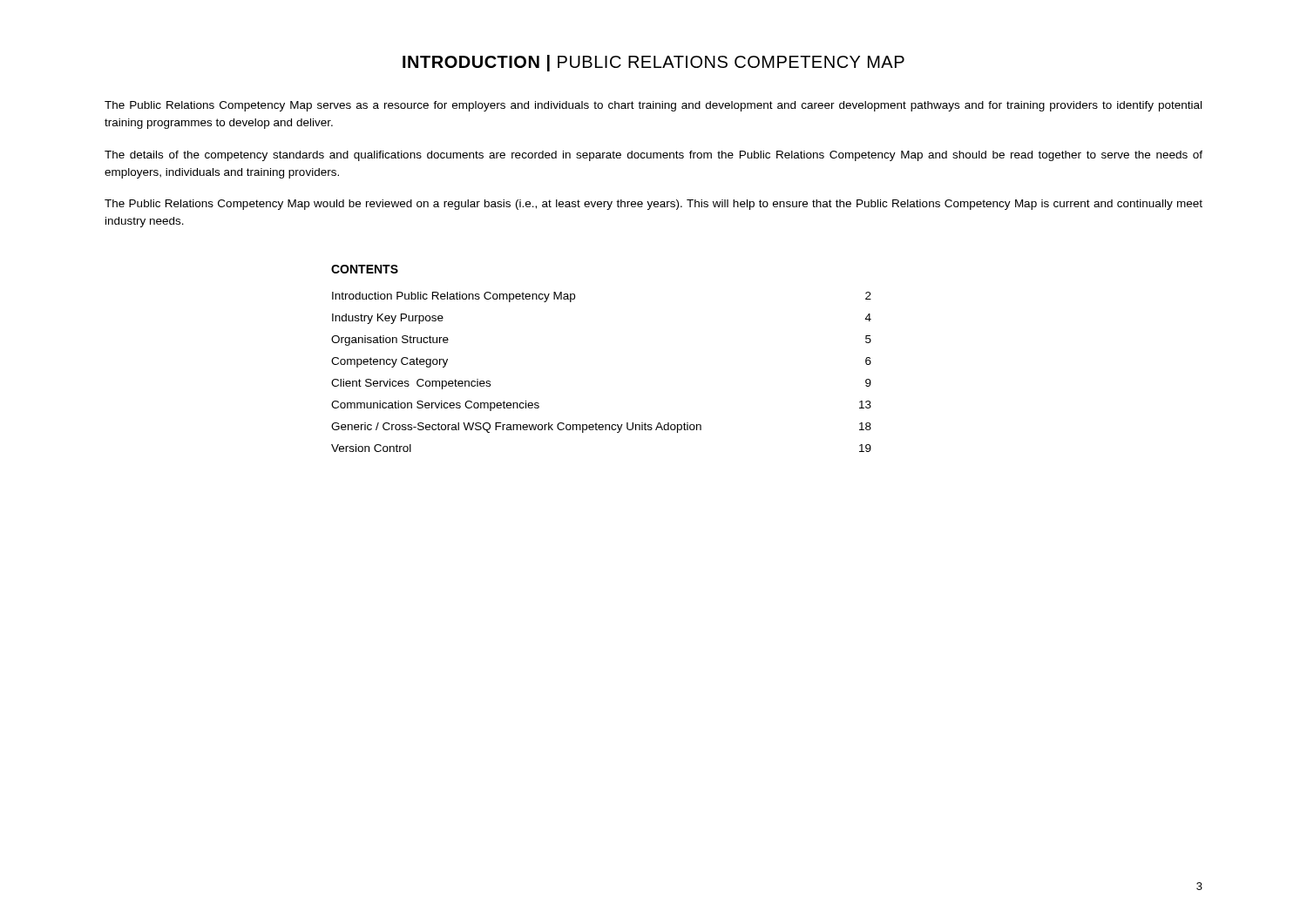
Task: Point to "Organisation Structure 5"
Action: 389,342
